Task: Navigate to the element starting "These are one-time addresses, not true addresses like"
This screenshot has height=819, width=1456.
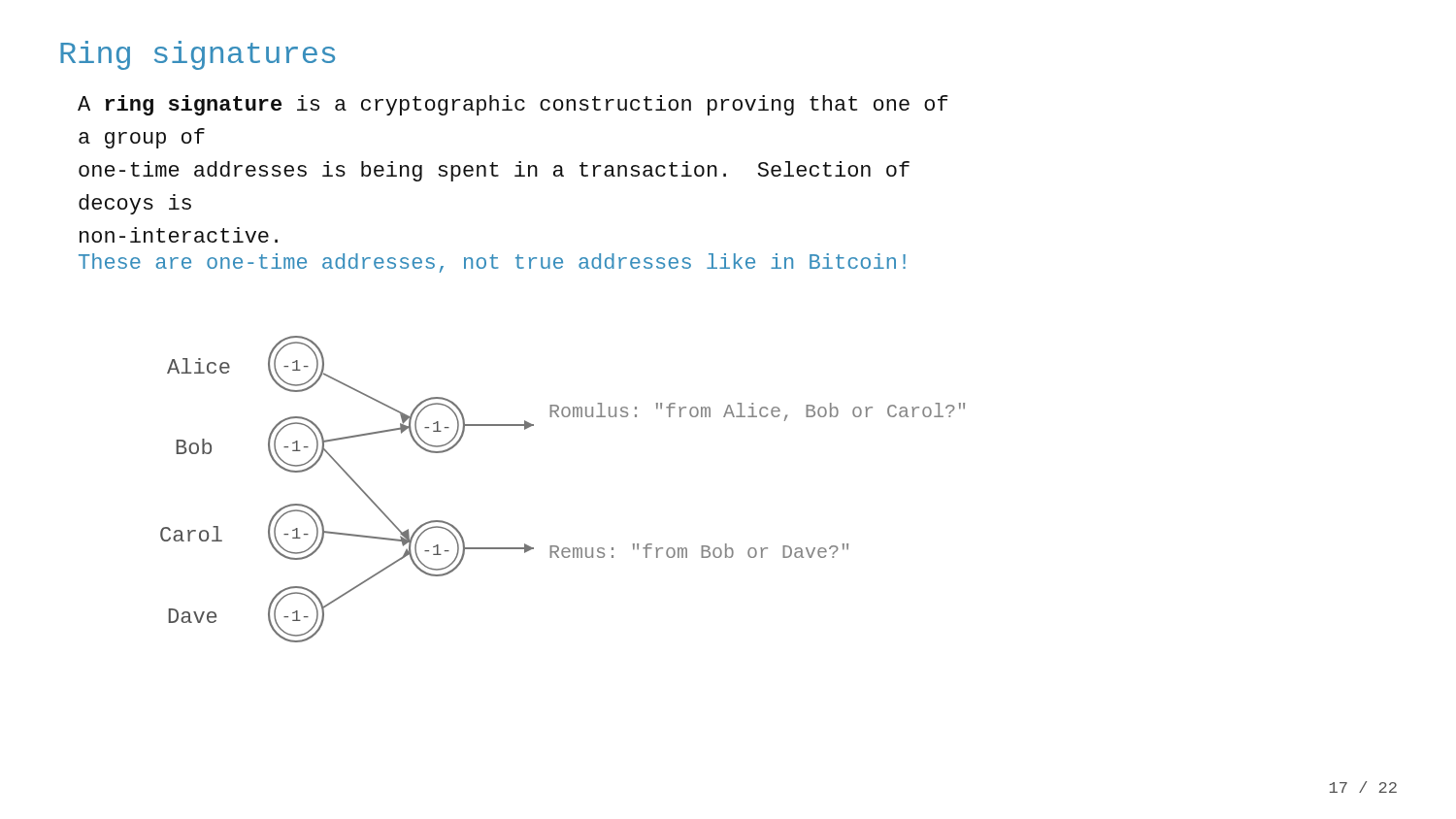Action: (494, 263)
